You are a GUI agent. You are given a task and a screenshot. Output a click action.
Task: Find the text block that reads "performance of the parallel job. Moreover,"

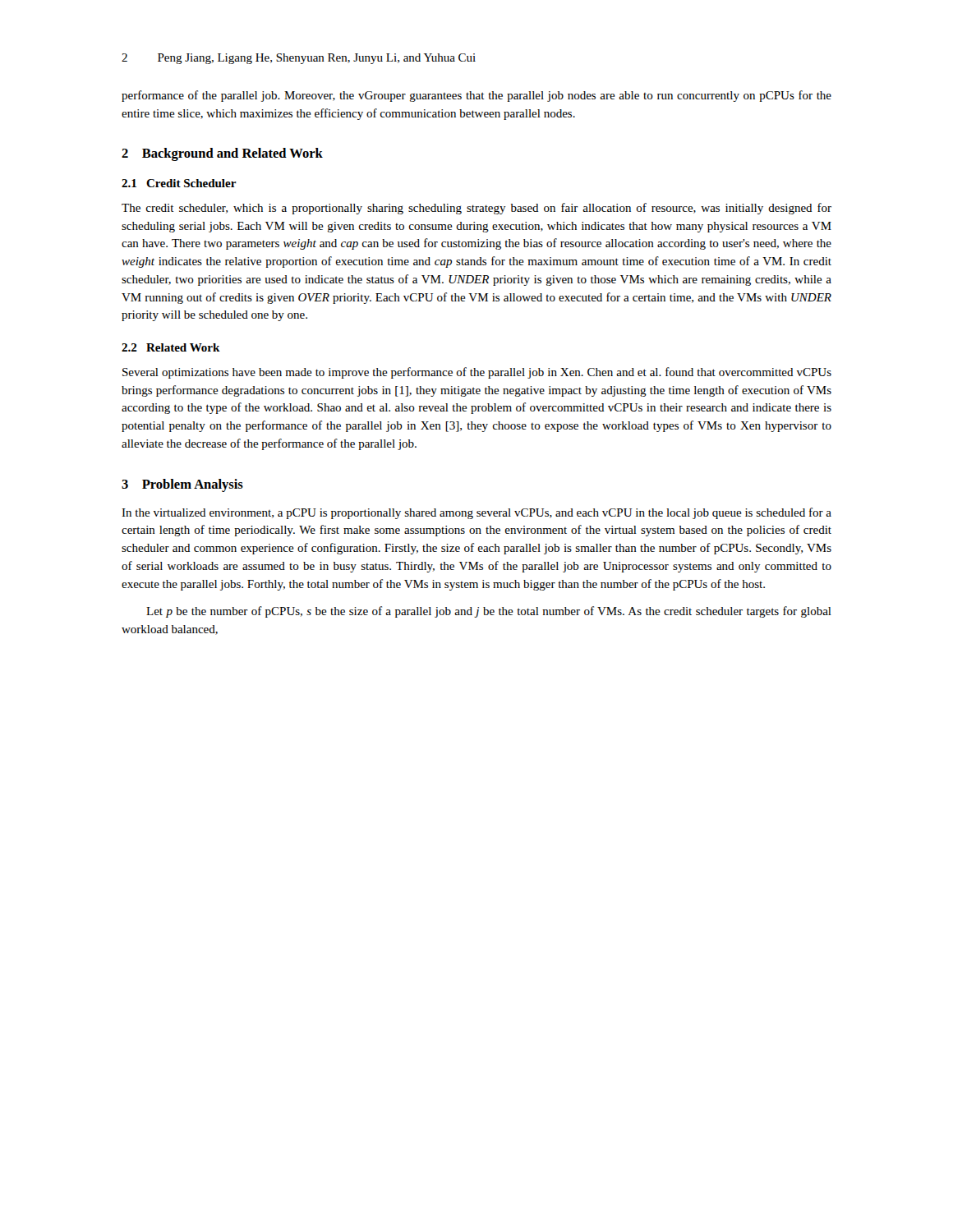click(x=476, y=105)
